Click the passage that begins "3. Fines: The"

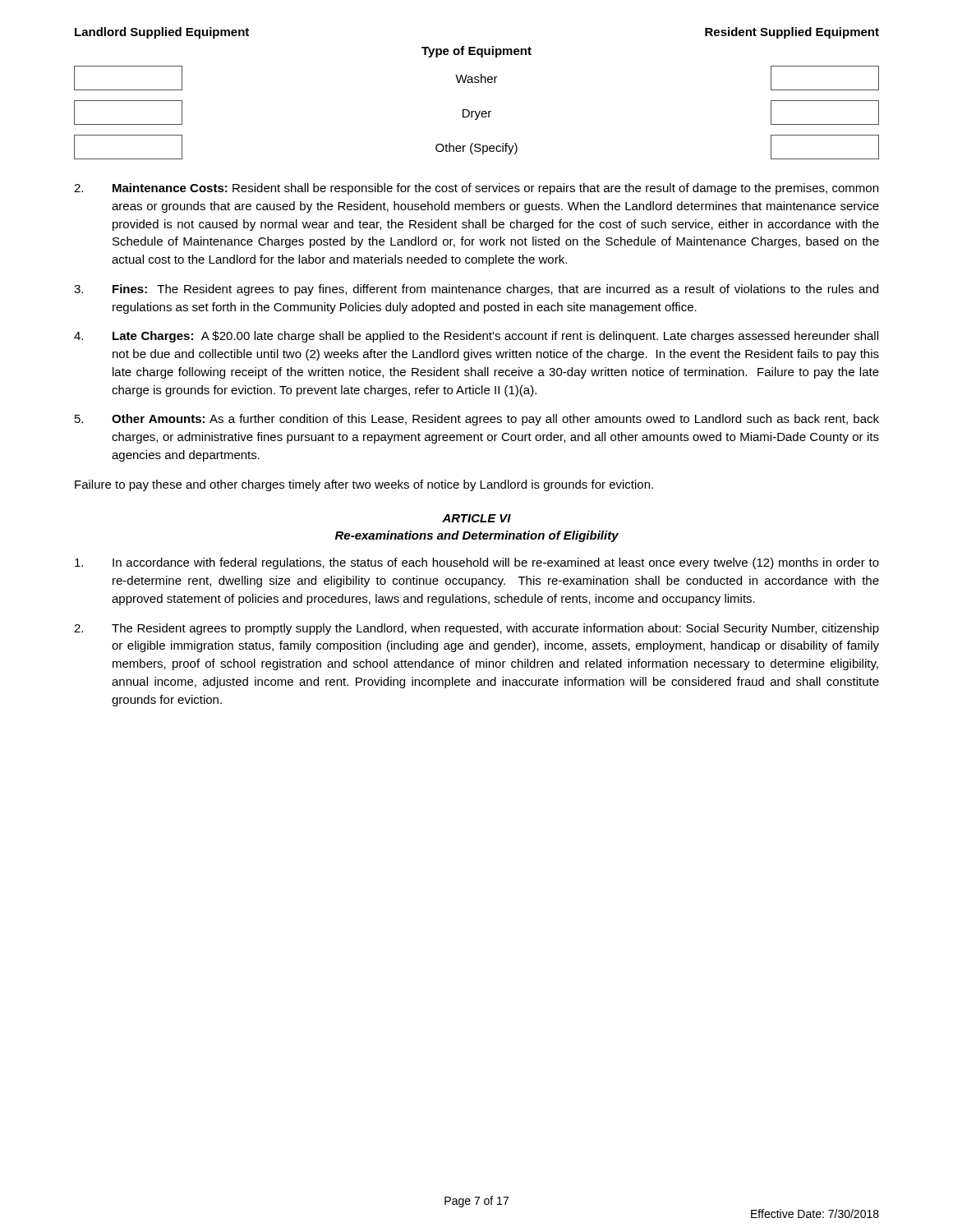(x=476, y=298)
